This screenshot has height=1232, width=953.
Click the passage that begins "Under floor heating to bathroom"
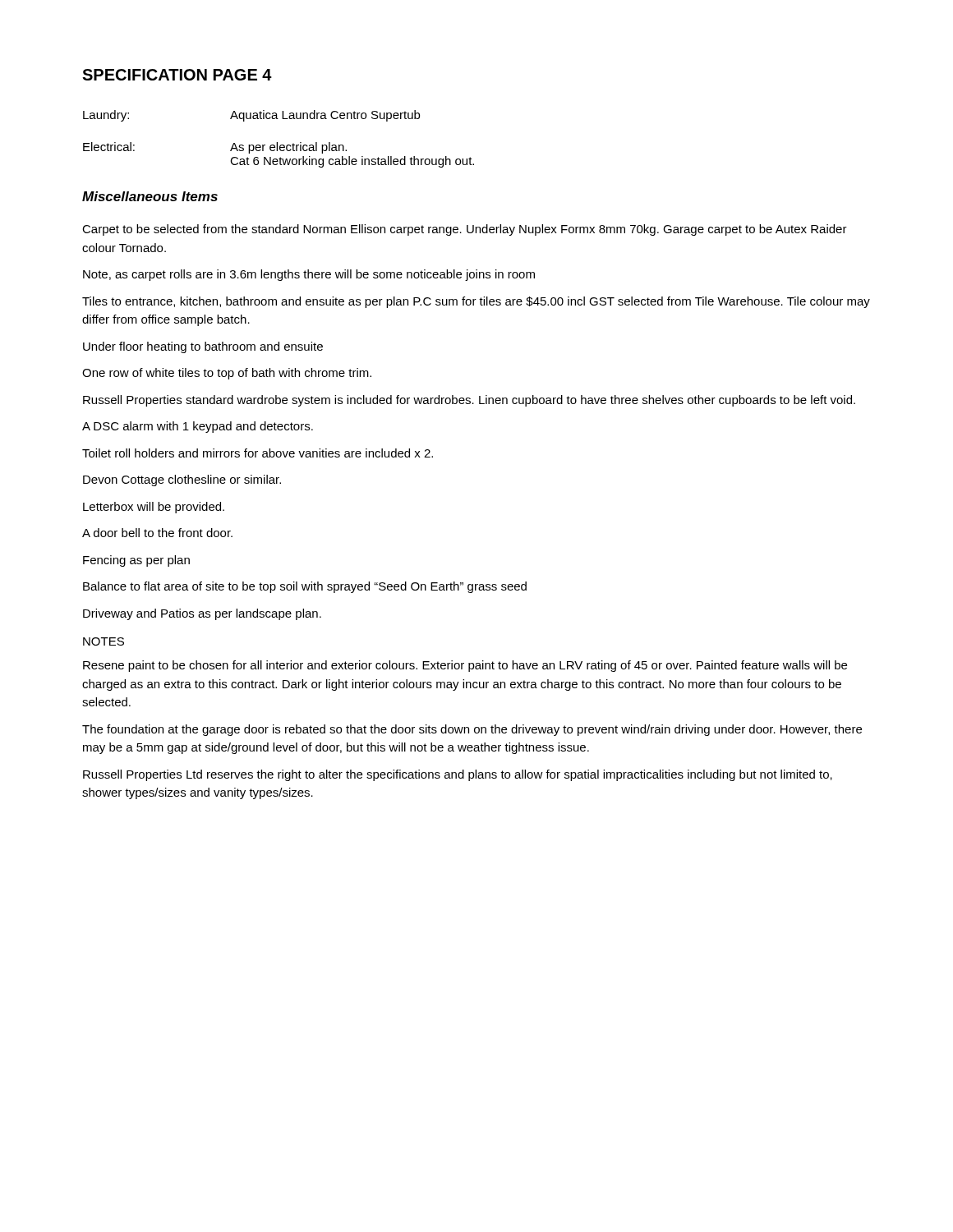(203, 346)
